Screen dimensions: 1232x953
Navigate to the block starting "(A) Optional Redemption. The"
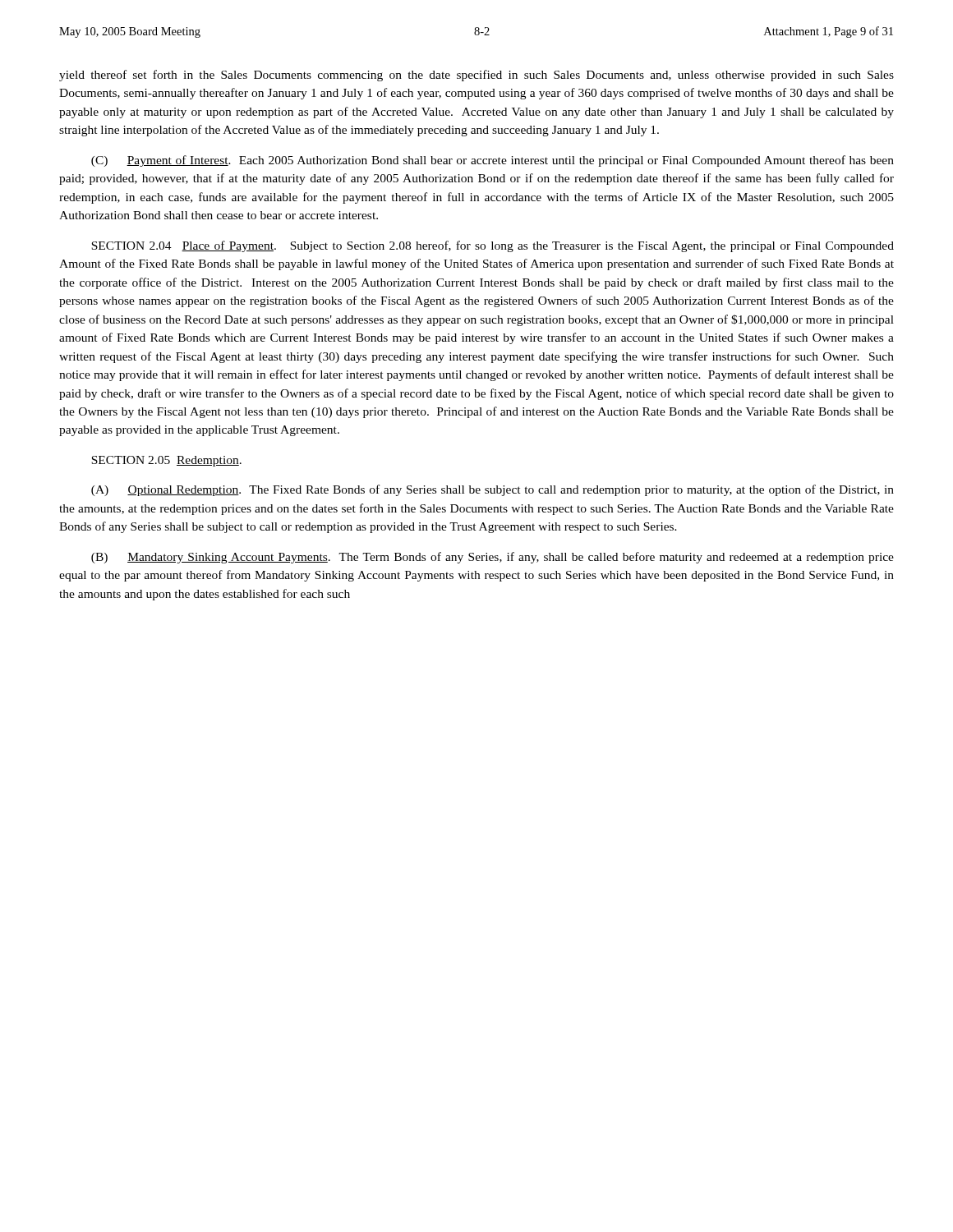(476, 508)
